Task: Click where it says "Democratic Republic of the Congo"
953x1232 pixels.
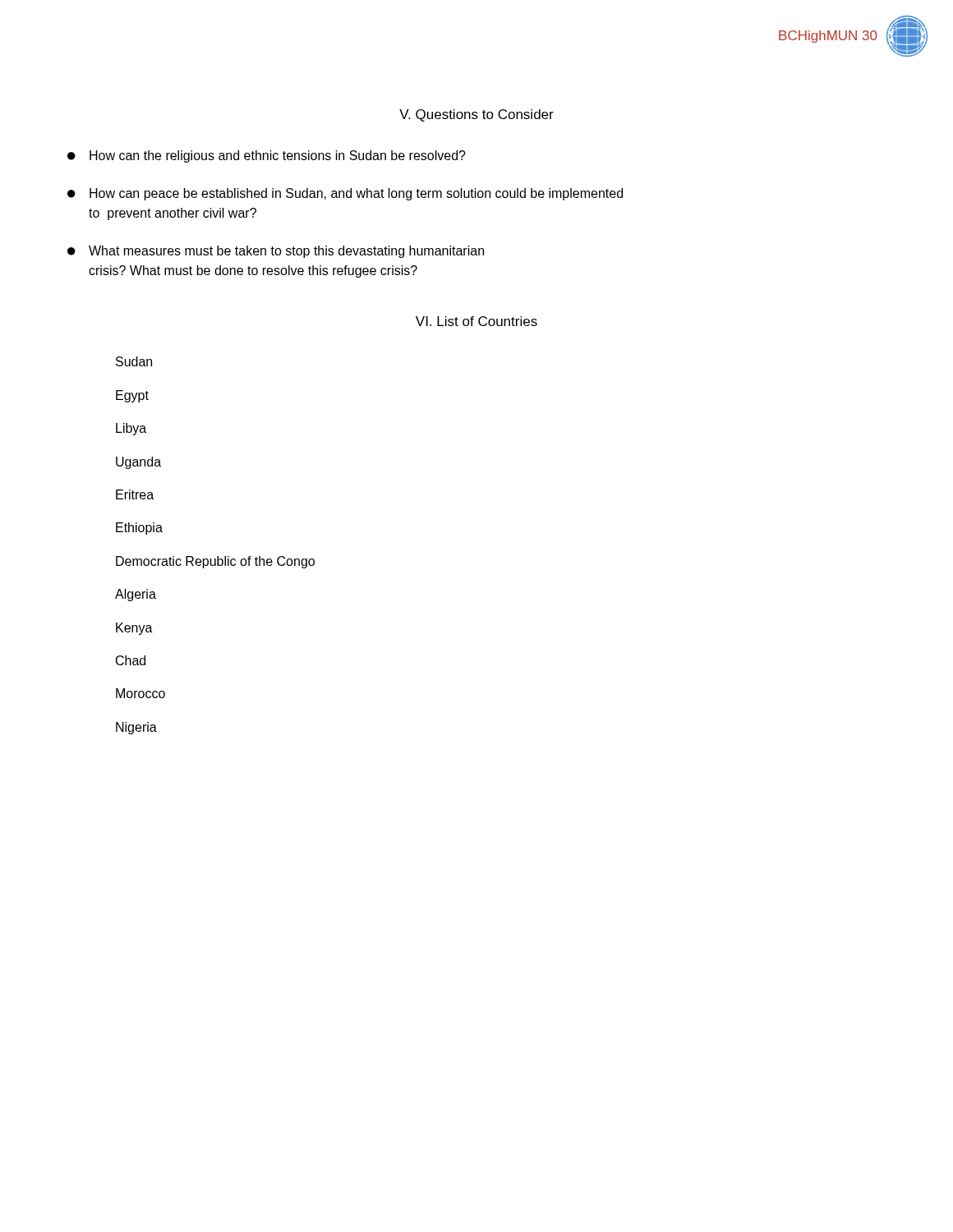Action: click(x=215, y=561)
